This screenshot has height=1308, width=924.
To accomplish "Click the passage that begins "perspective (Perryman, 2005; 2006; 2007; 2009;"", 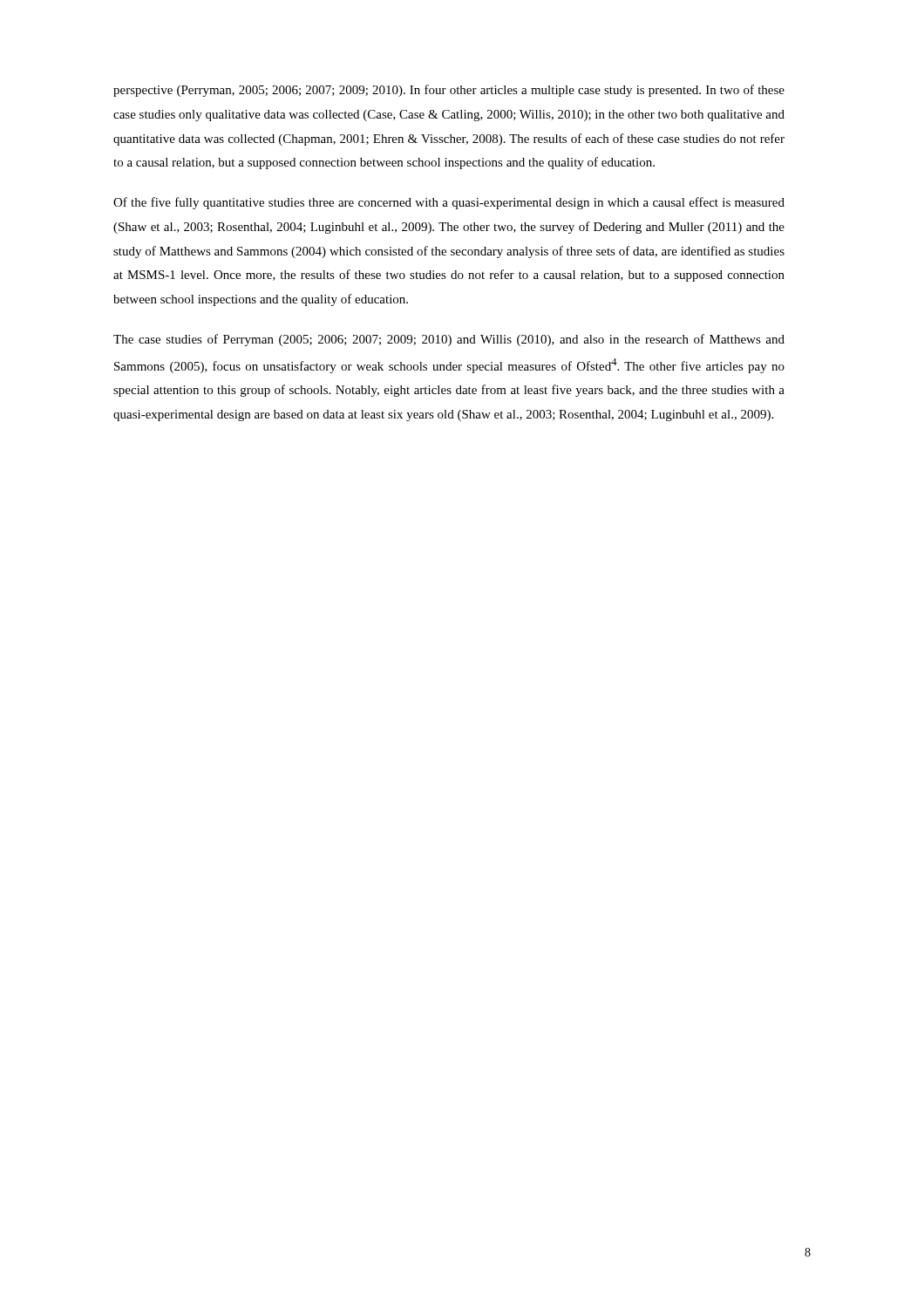I will click(x=449, y=126).
